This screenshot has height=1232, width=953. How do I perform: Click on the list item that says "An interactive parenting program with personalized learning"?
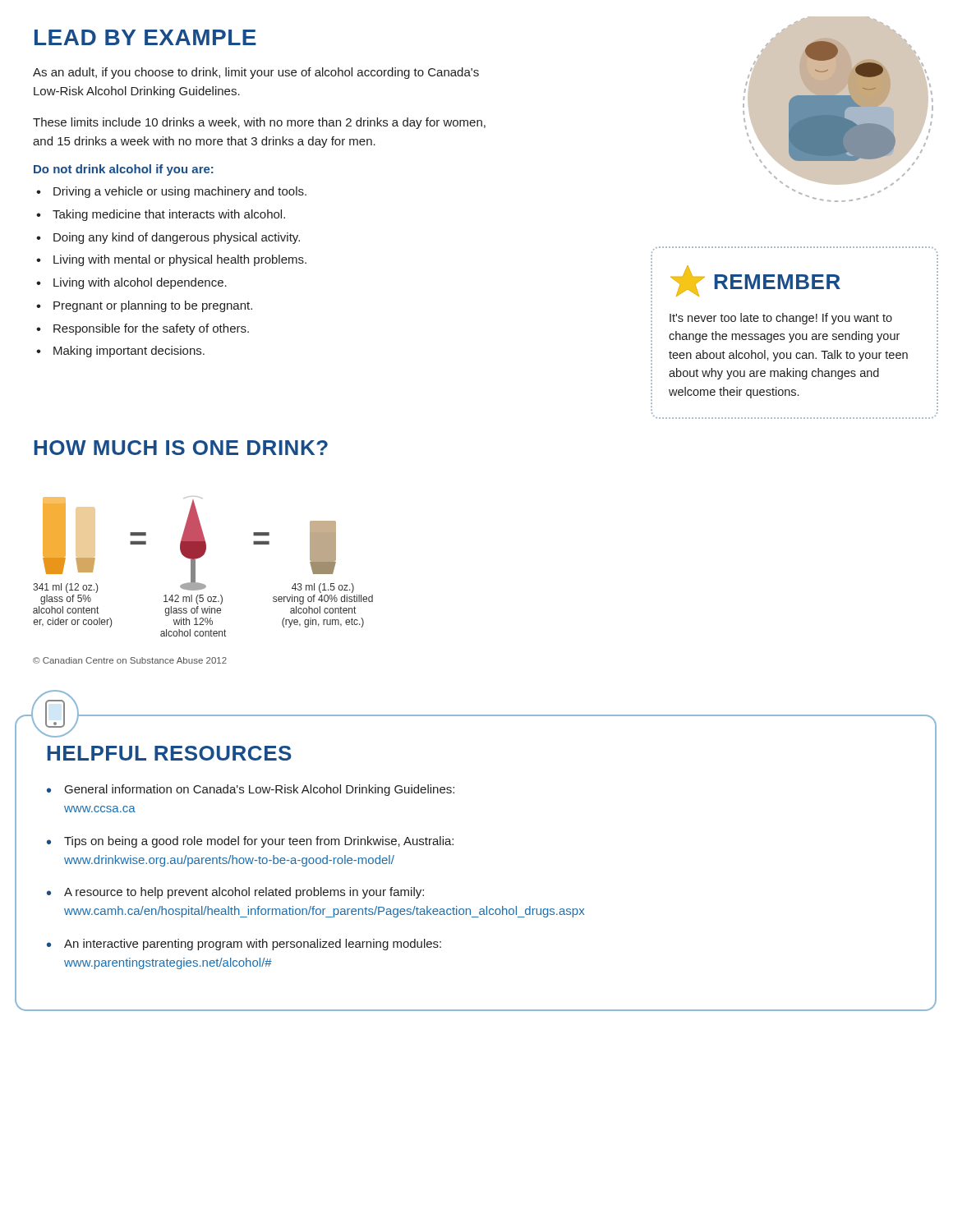click(x=253, y=952)
